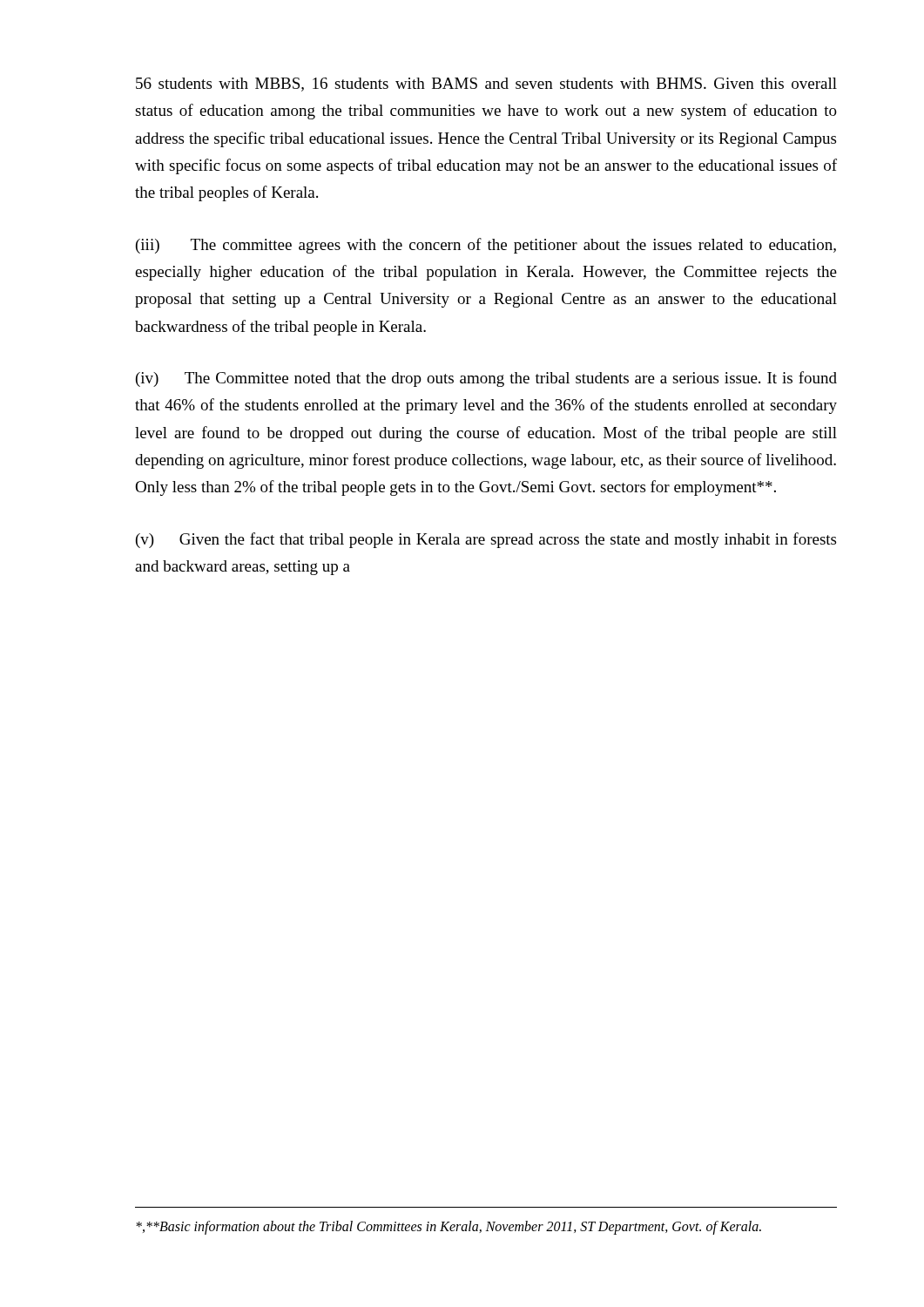Select the footnote that says ",**Basic information about"
924x1307 pixels.
click(449, 1226)
